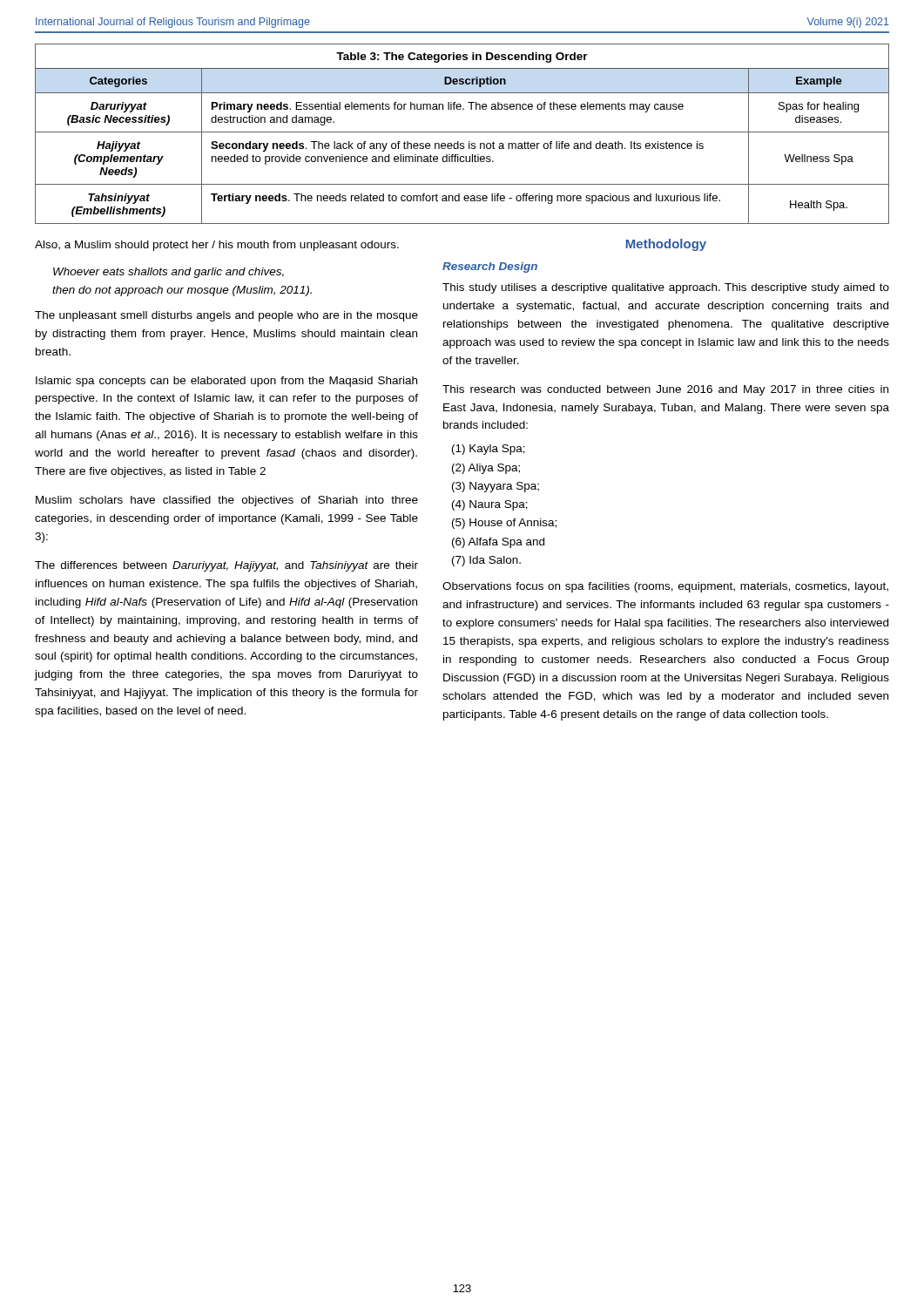The height and width of the screenshot is (1307, 924).
Task: Point to the text block starting "Whoever eats shallots"
Action: (x=235, y=281)
